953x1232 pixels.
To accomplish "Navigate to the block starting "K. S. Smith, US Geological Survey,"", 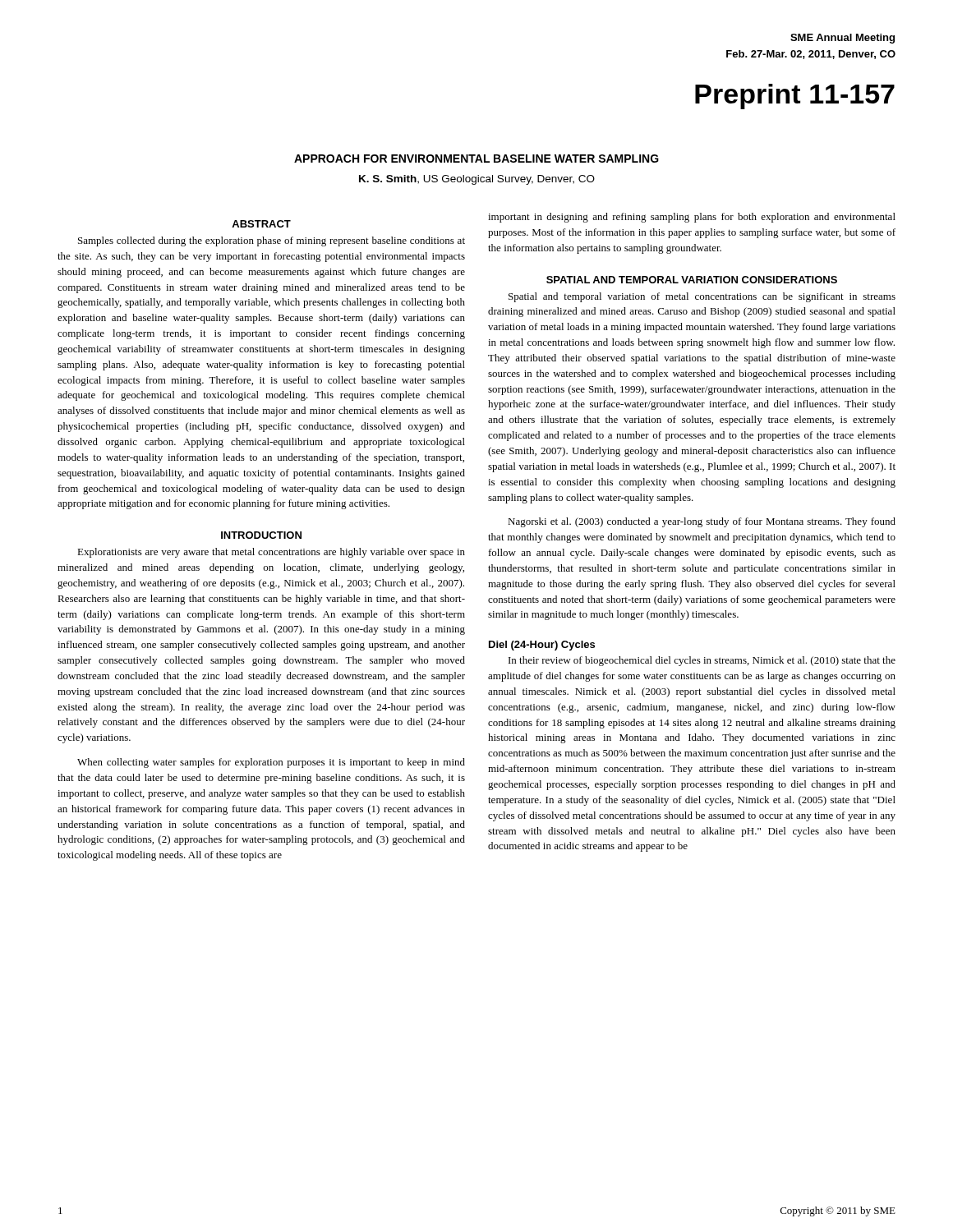I will pyautogui.click(x=476, y=179).
